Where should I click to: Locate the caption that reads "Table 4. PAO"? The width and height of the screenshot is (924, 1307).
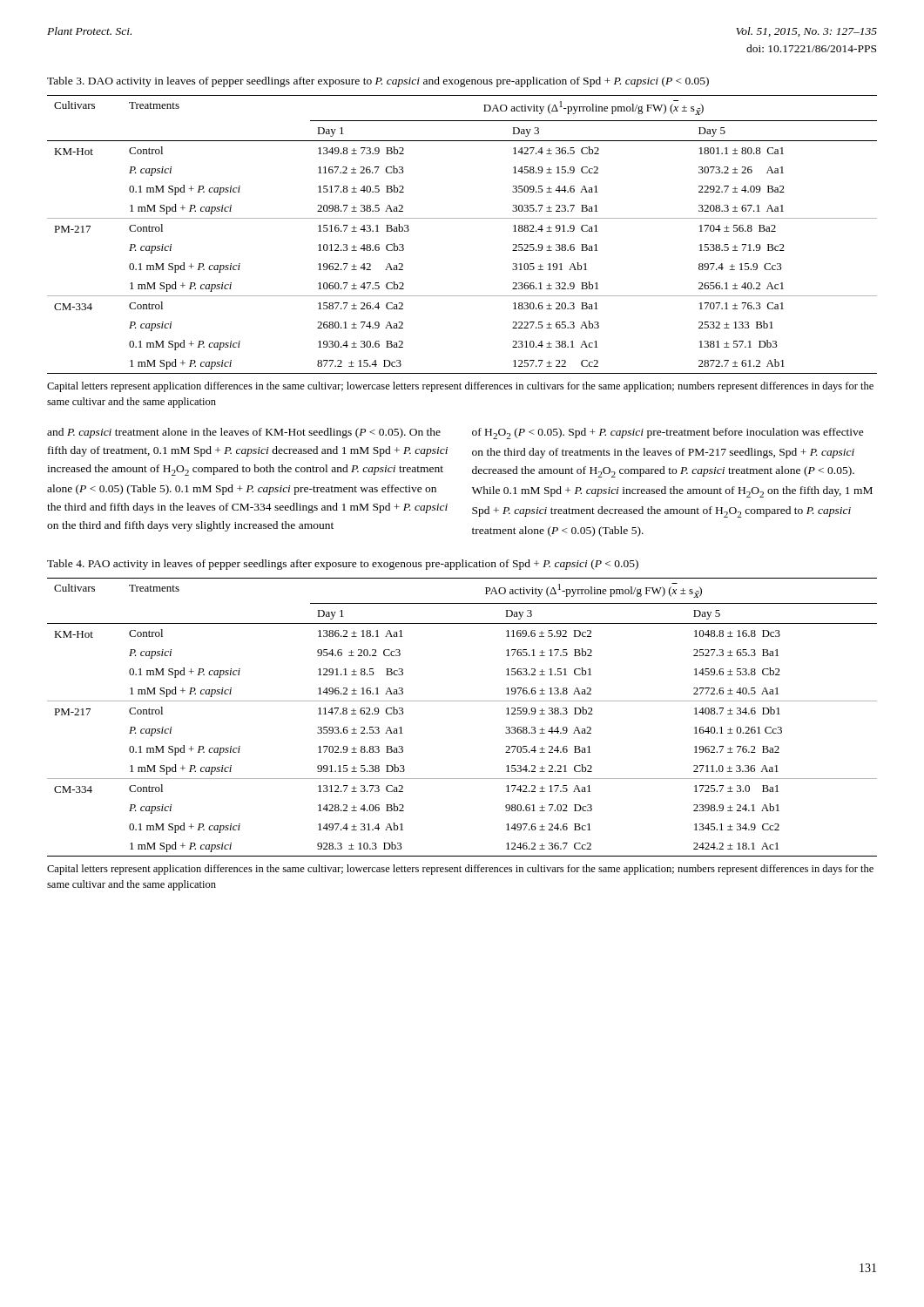click(343, 564)
